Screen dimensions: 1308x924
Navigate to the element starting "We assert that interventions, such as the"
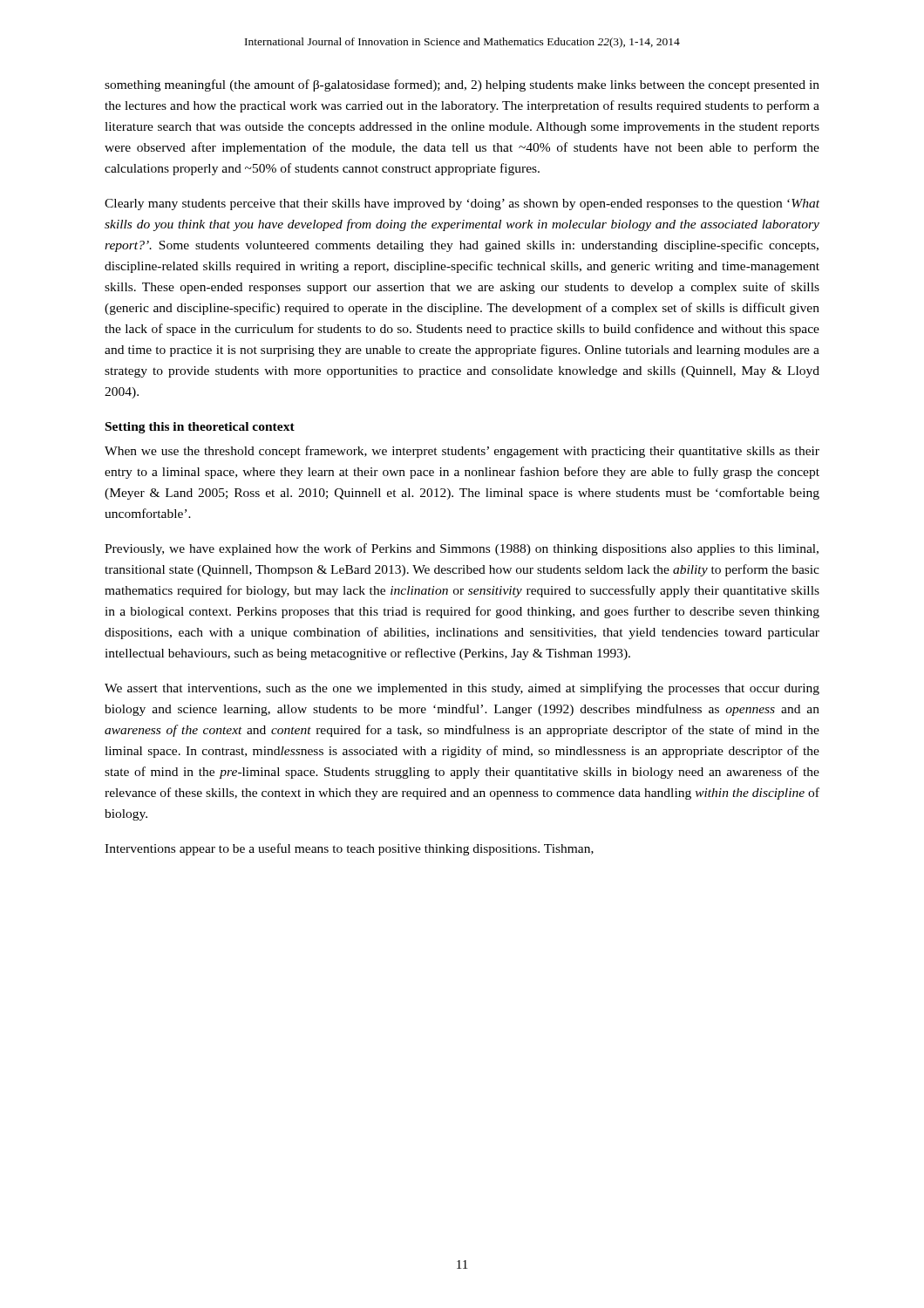[x=462, y=751]
